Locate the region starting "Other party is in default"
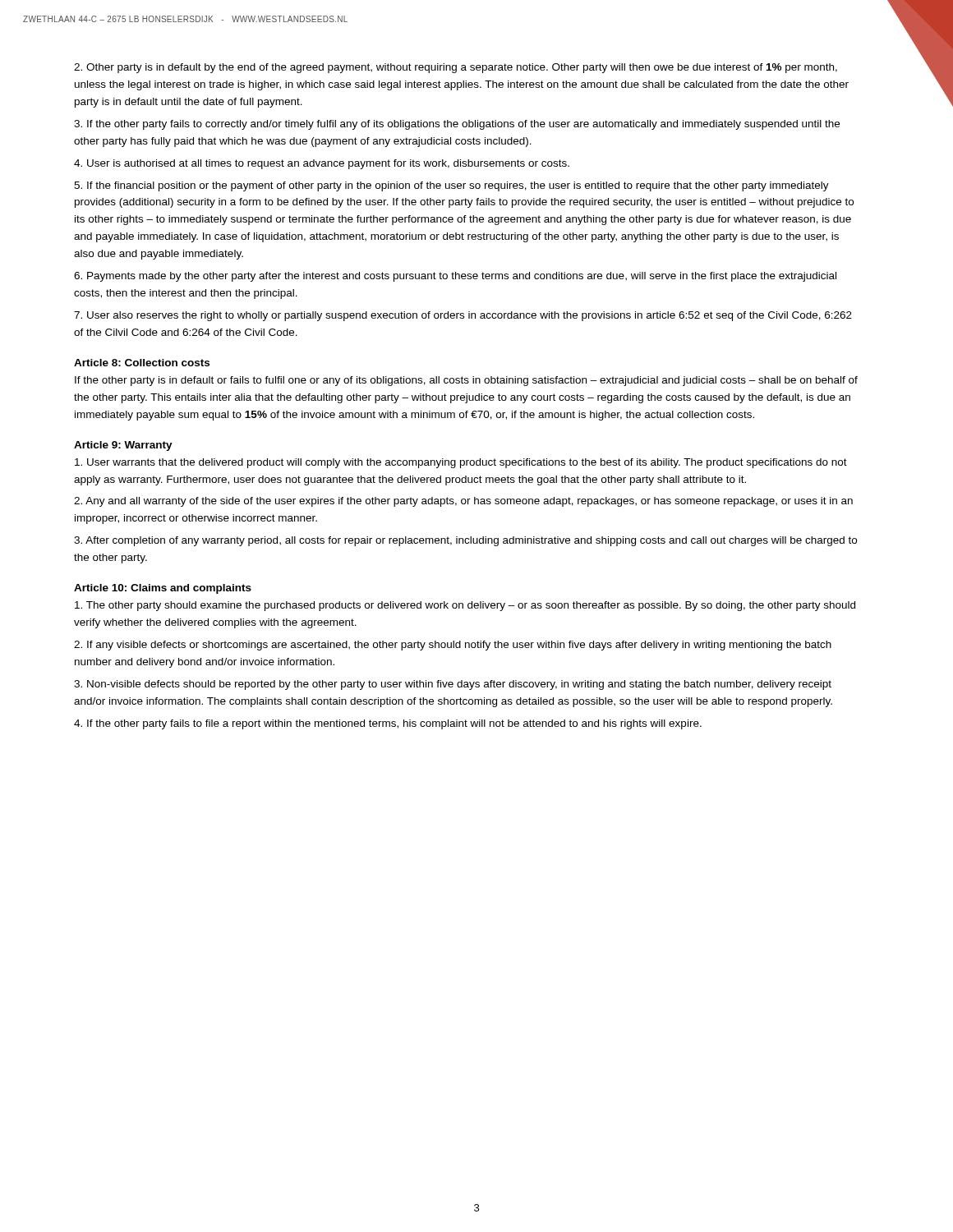Image resolution: width=953 pixels, height=1232 pixels. coord(468,200)
